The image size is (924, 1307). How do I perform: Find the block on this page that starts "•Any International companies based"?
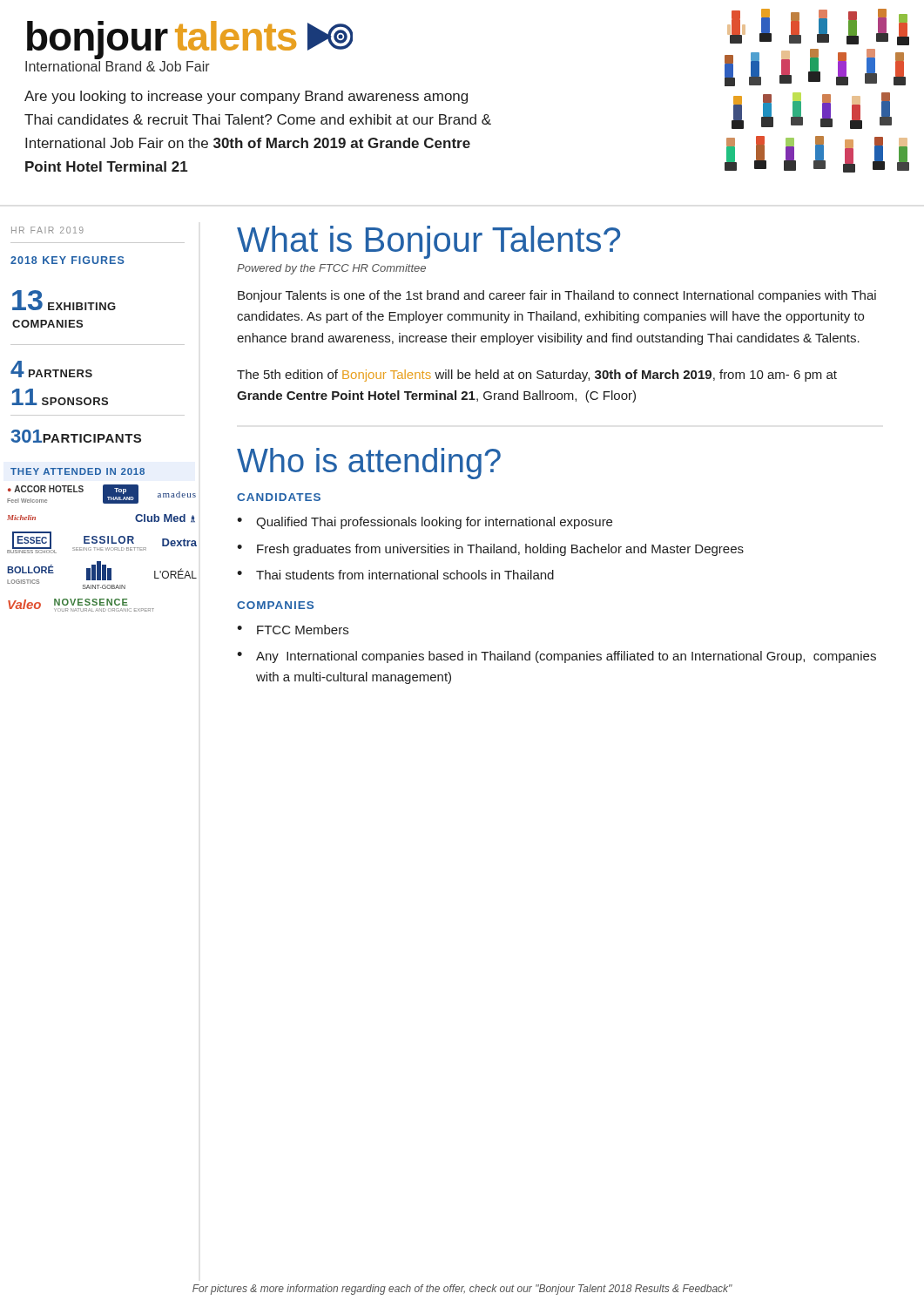click(x=557, y=665)
